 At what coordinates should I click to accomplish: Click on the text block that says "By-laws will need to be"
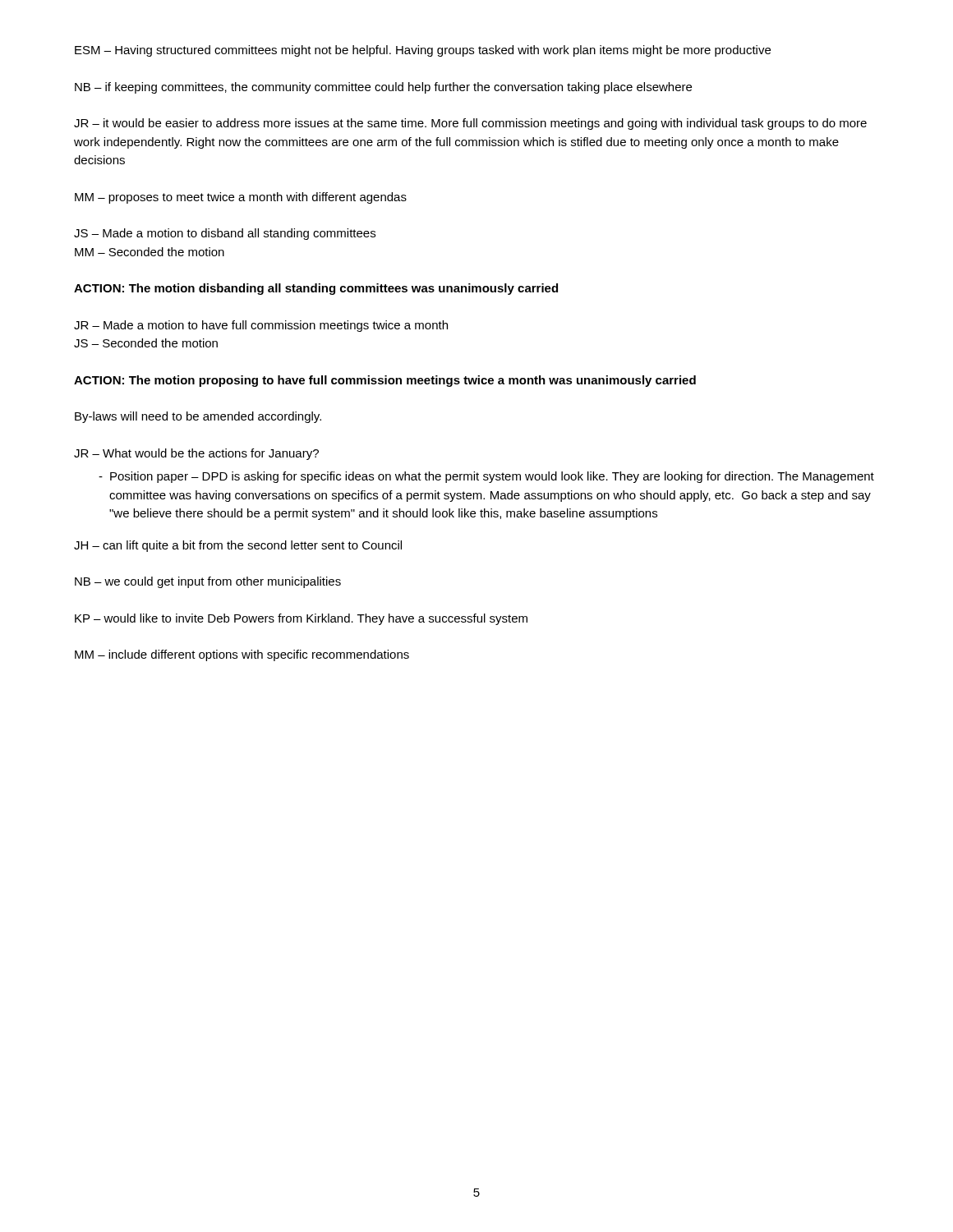click(x=198, y=416)
